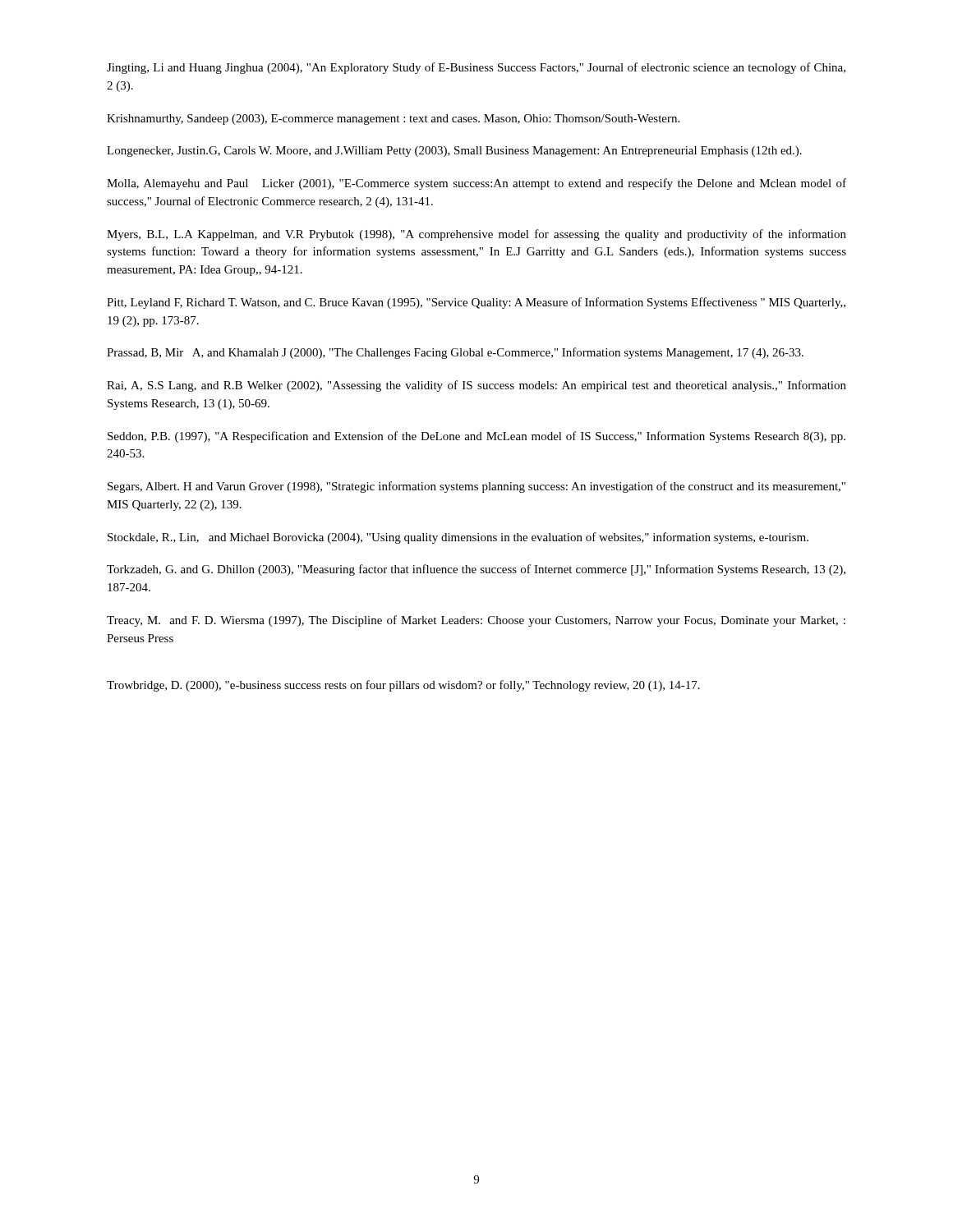Point to the text starting "Prassad, B, Mir A, and Khamalah J"
953x1232 pixels.
click(455, 353)
